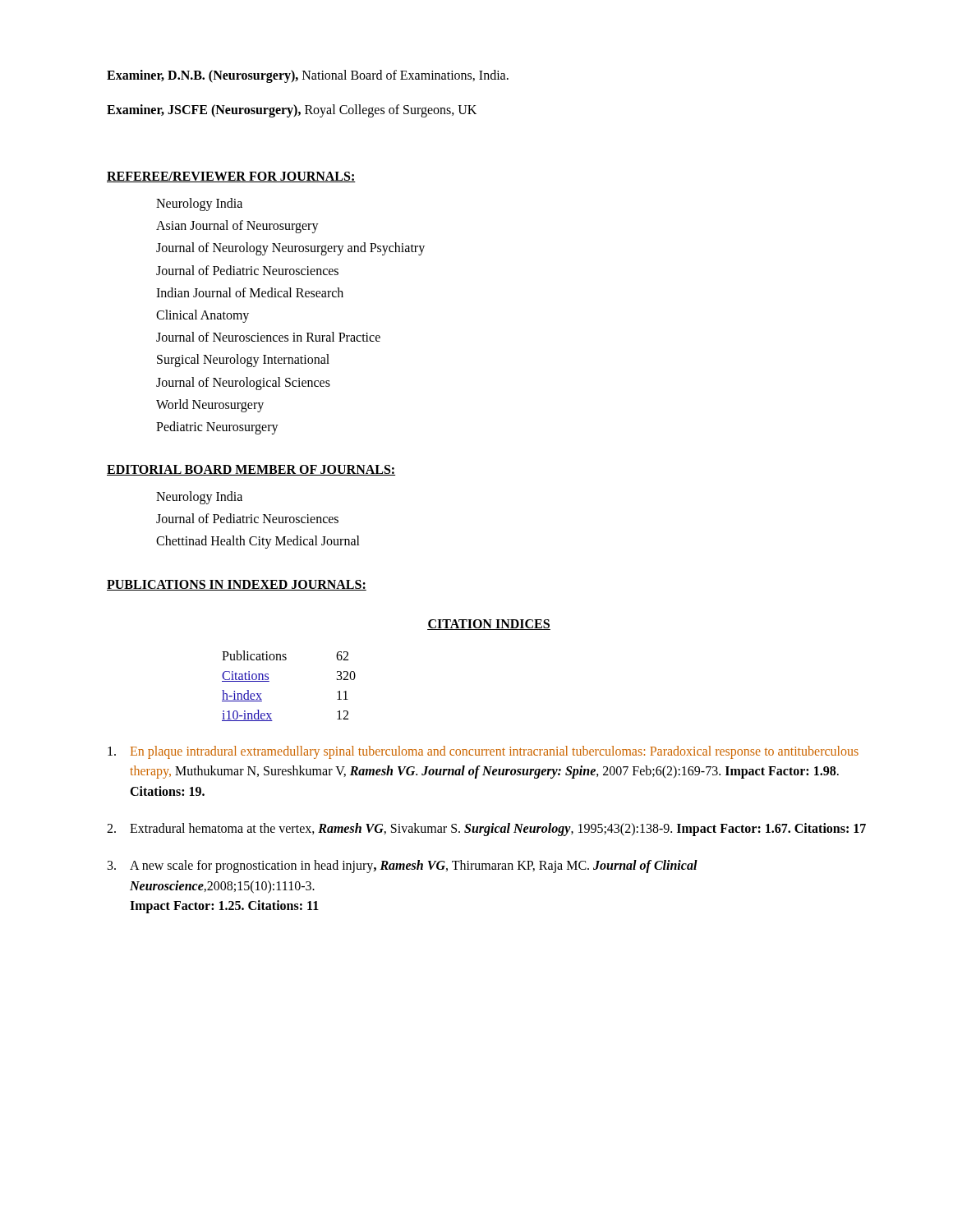
Task: Select the section header with the text "REFEREE/REVIEWER FOR JOURNALS:"
Action: pos(231,176)
